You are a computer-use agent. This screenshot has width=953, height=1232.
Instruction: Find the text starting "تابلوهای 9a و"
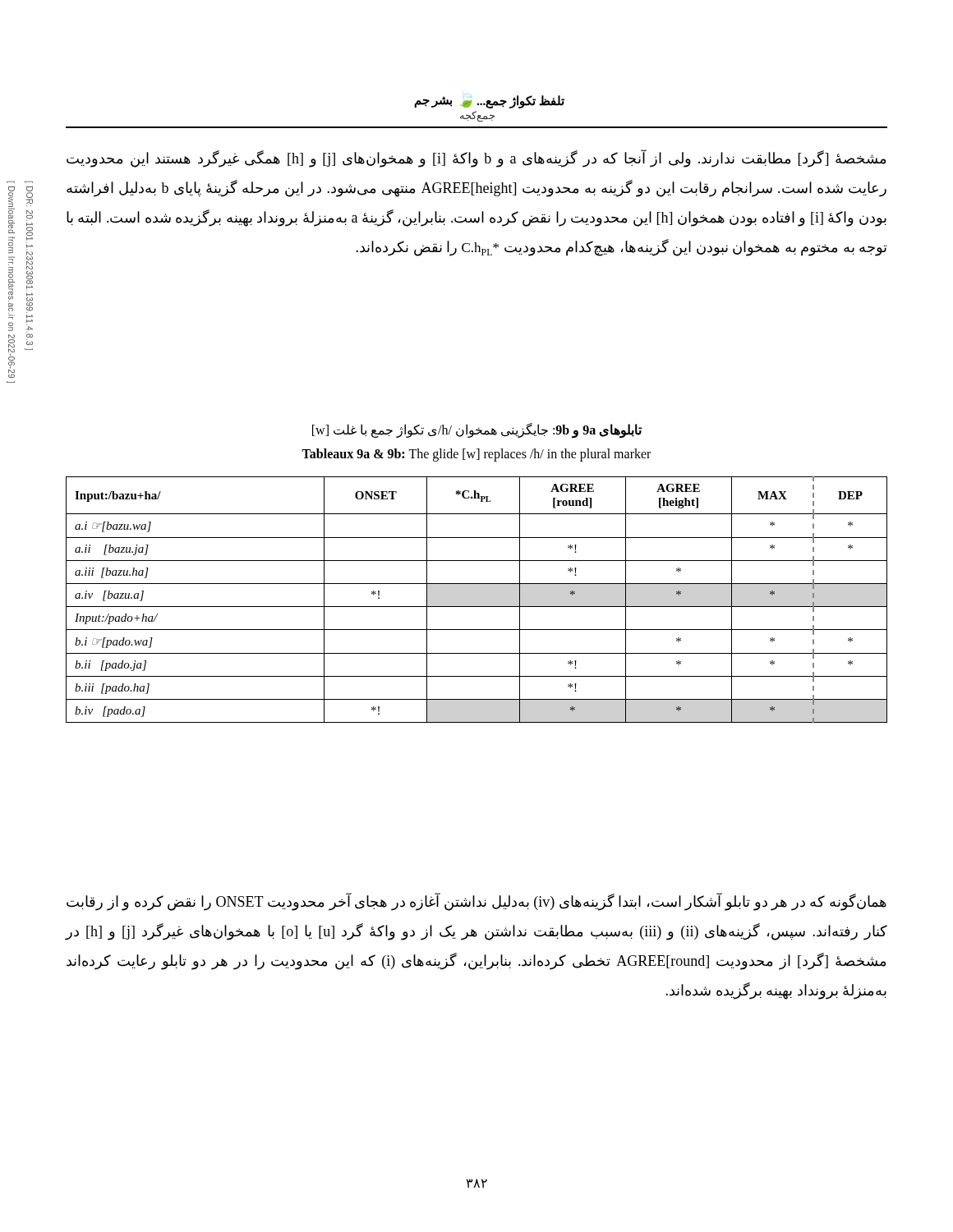coord(476,442)
